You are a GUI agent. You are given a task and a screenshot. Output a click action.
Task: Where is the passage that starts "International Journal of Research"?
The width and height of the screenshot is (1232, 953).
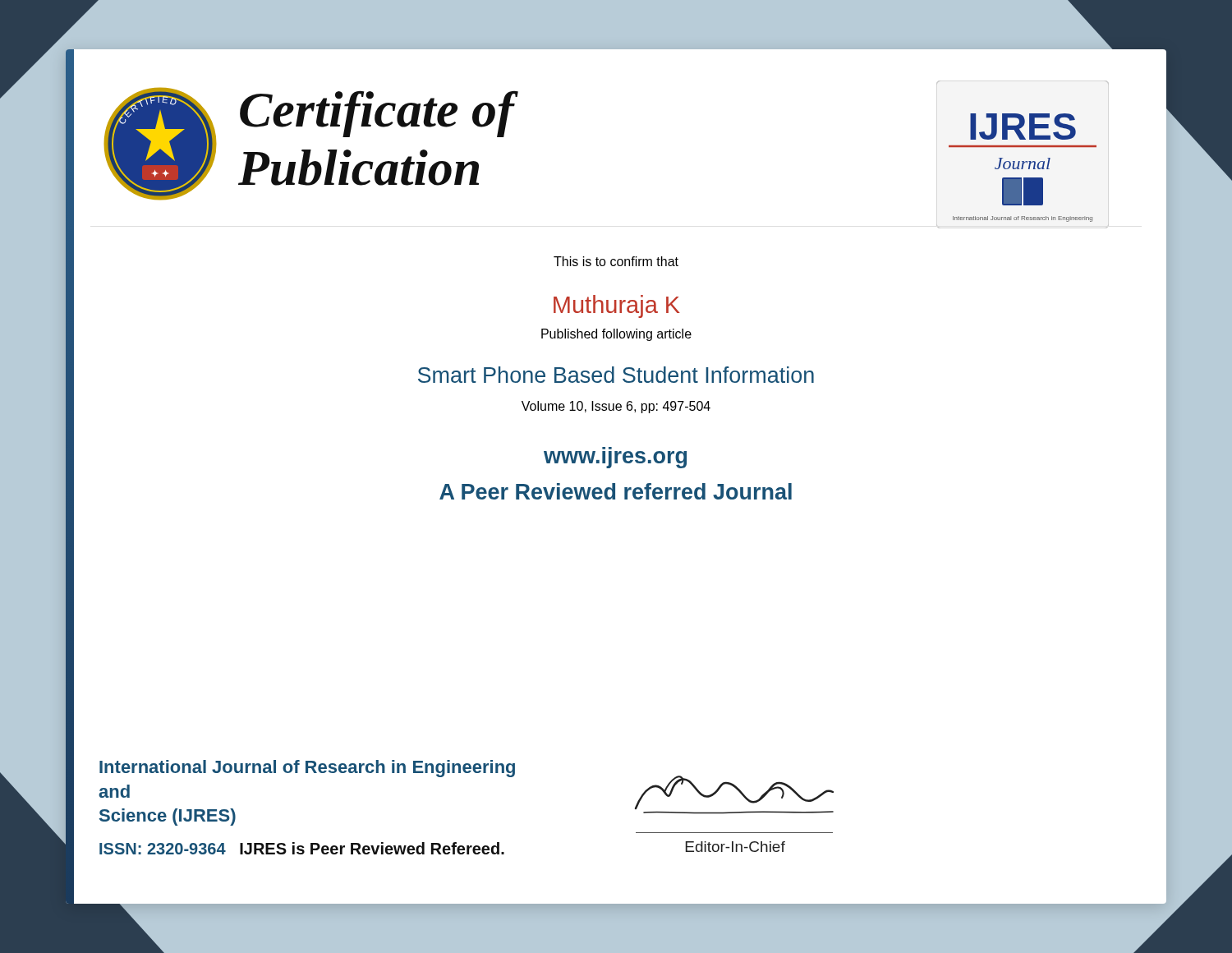(x=307, y=769)
